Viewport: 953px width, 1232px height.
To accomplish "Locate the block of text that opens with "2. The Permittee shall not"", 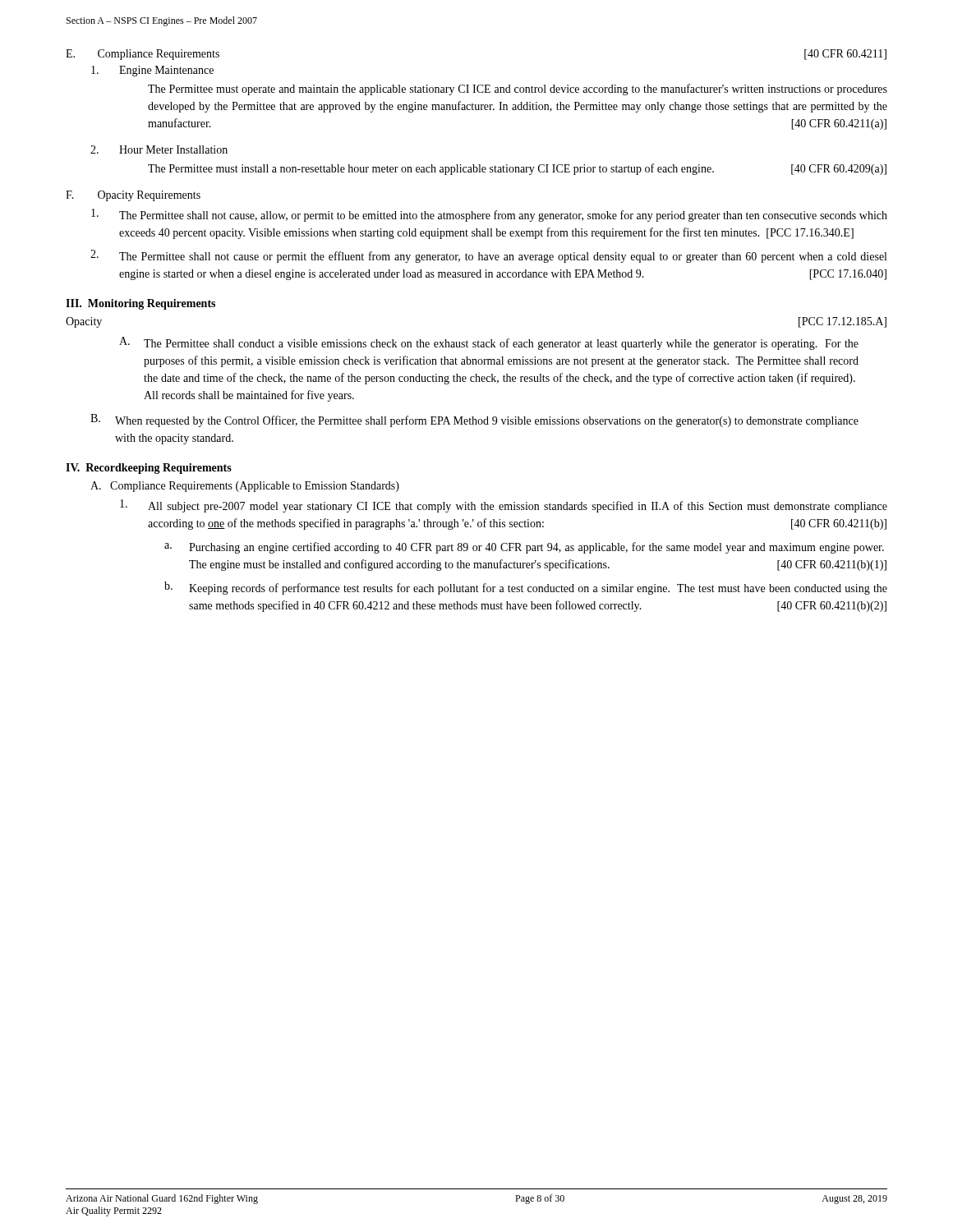I will click(489, 265).
